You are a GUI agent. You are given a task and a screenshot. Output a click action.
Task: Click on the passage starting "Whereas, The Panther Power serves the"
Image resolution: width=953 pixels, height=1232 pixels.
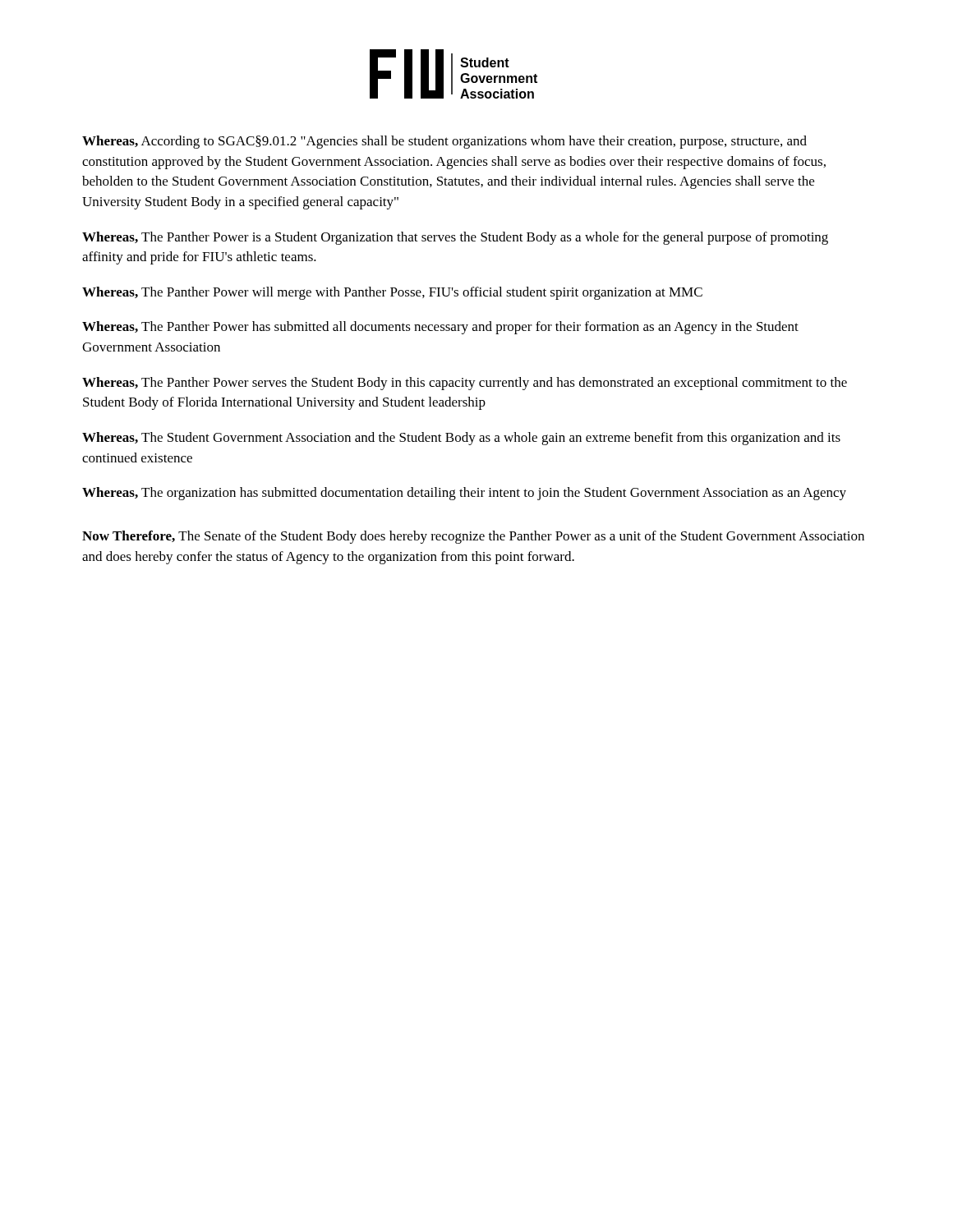click(465, 392)
